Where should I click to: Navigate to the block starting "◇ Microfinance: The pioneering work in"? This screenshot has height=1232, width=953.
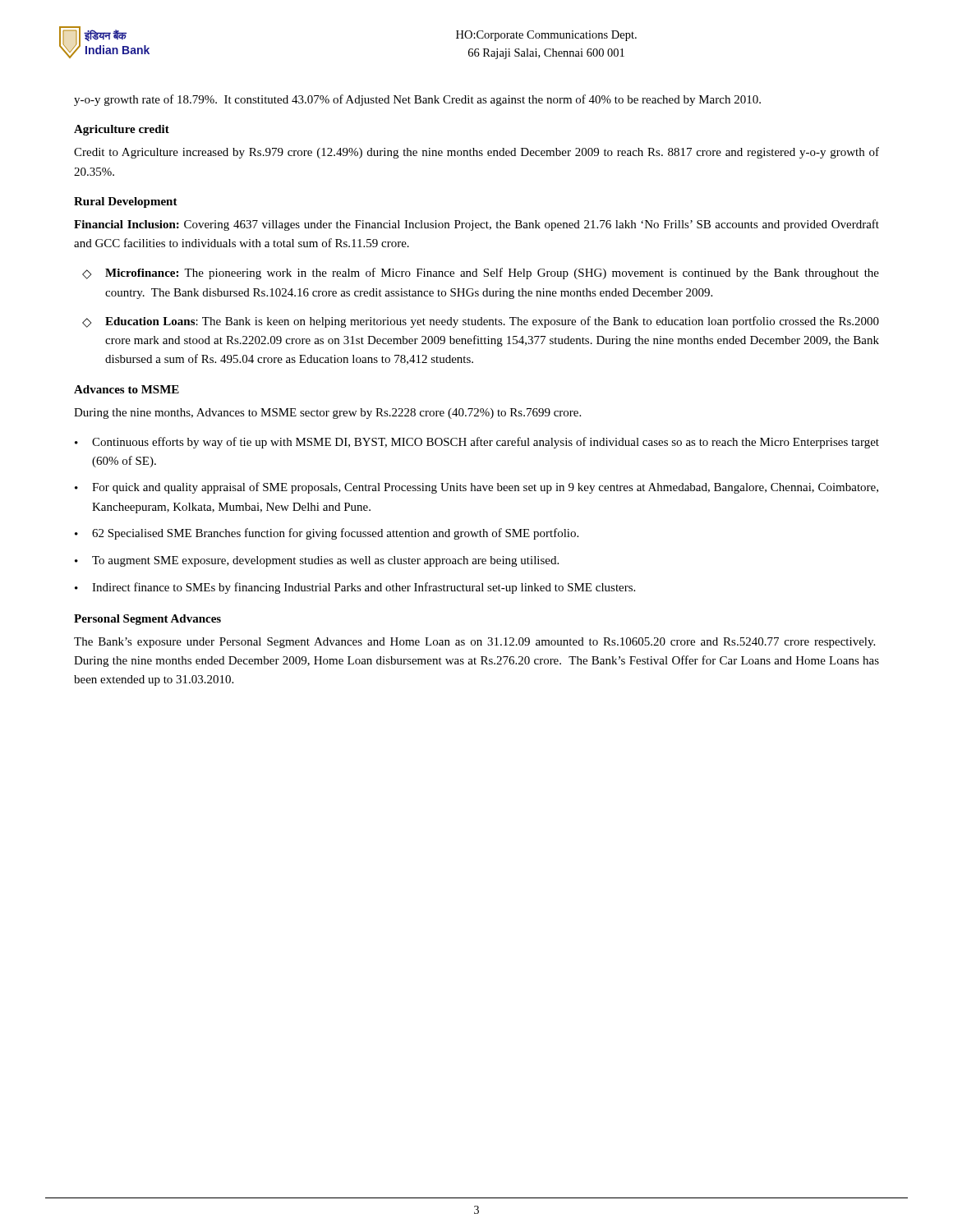(x=481, y=283)
